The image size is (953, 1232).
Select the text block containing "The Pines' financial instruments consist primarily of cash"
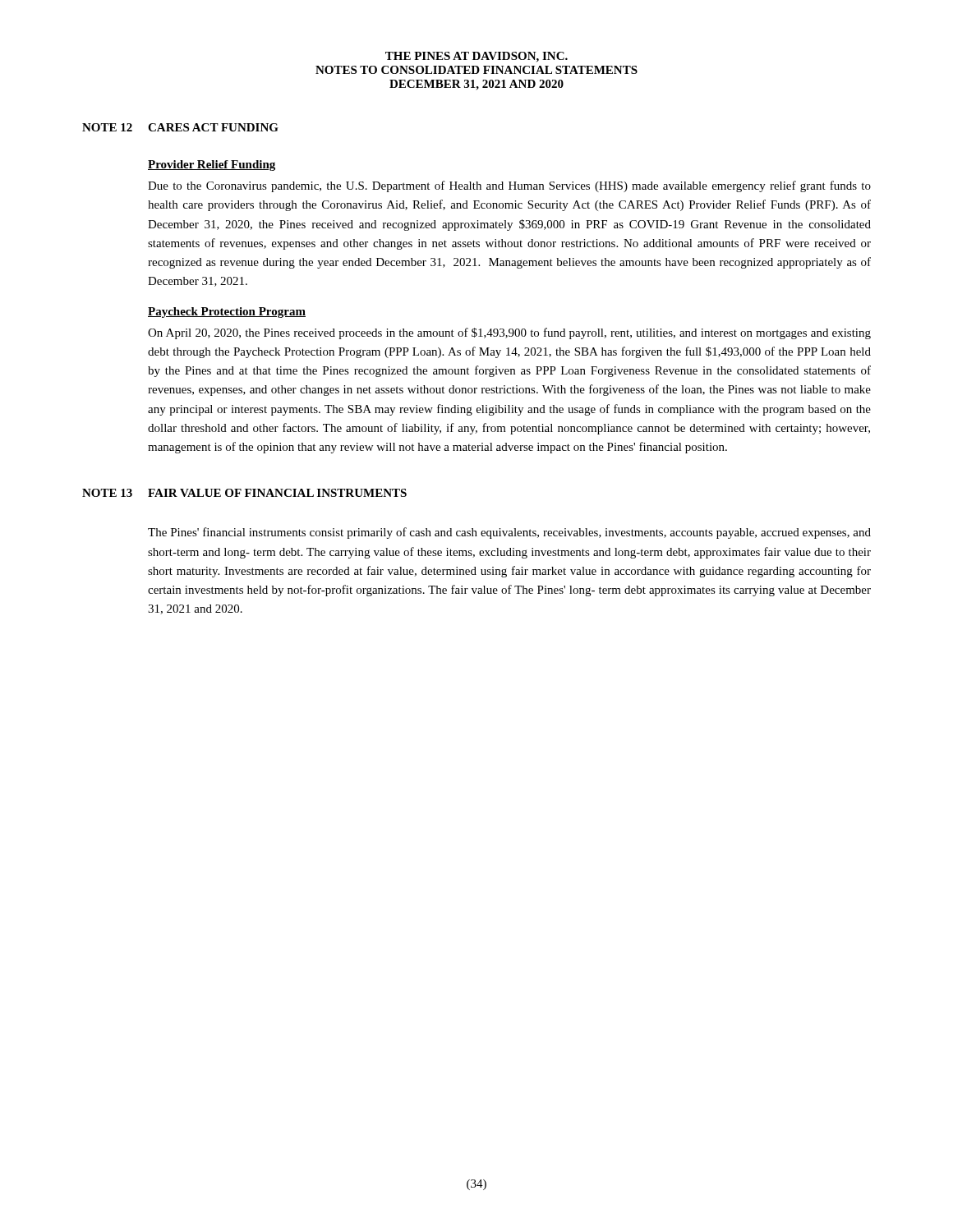click(509, 571)
